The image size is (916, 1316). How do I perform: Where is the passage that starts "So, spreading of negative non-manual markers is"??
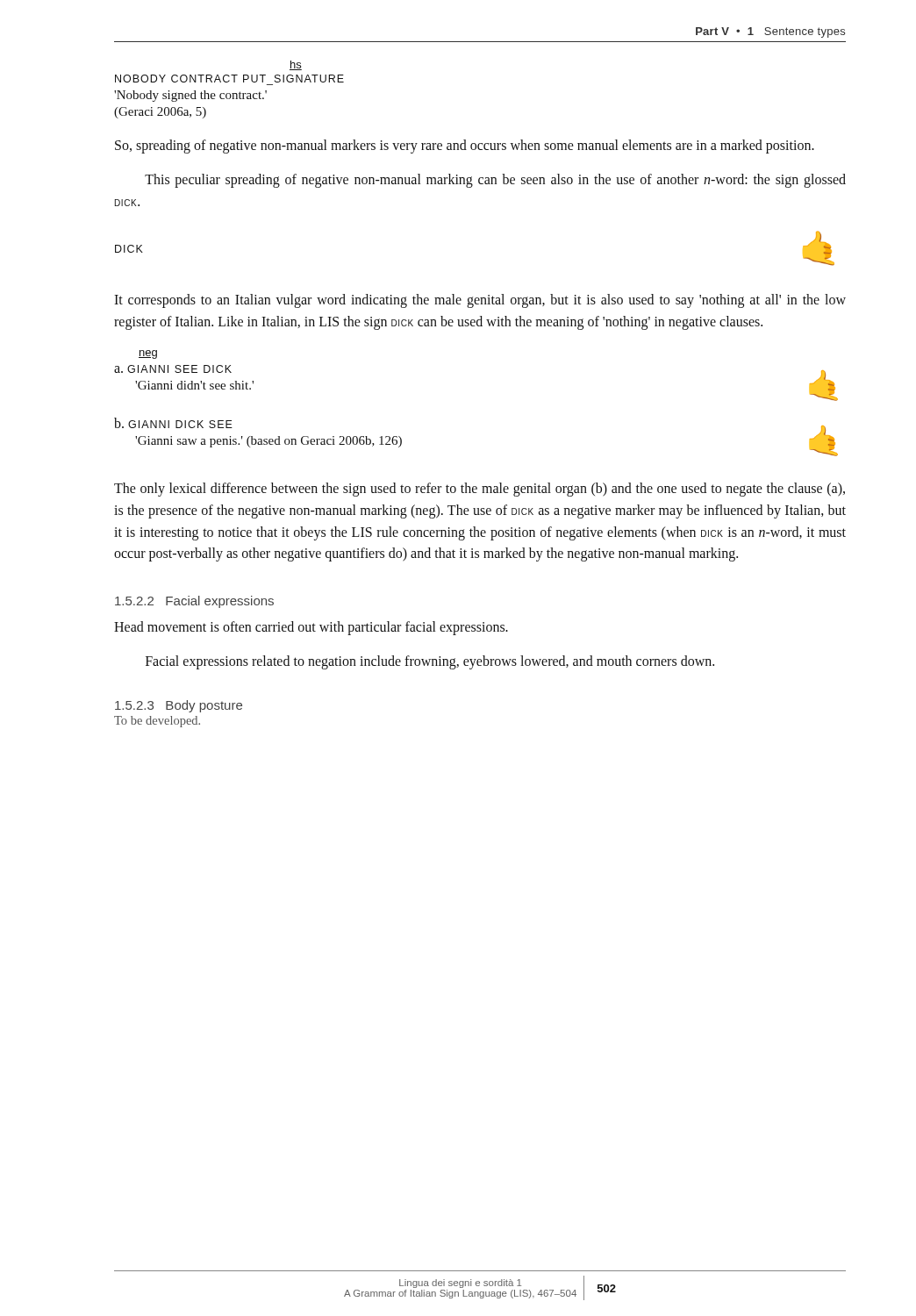(x=464, y=145)
